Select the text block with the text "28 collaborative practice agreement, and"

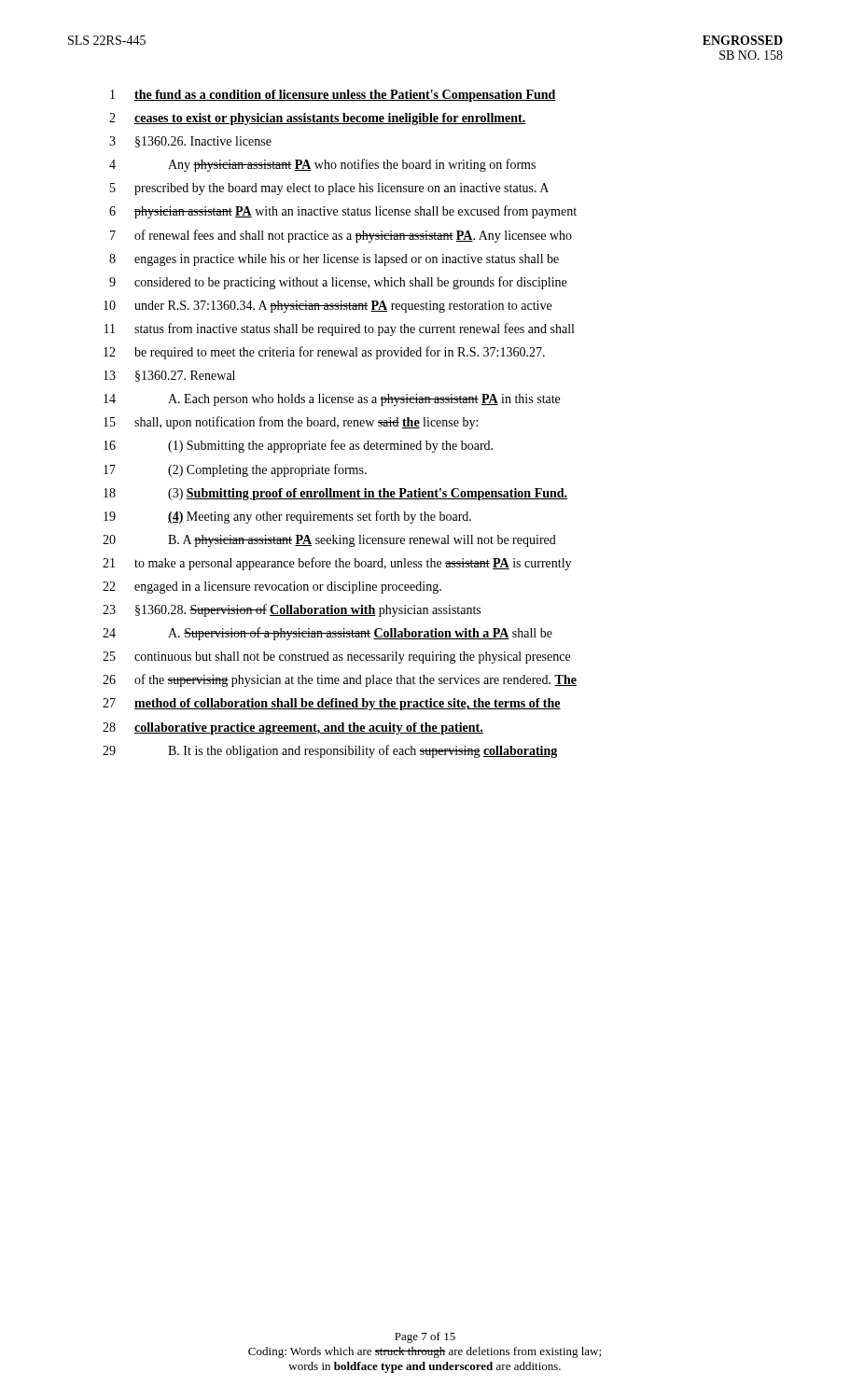tap(425, 727)
